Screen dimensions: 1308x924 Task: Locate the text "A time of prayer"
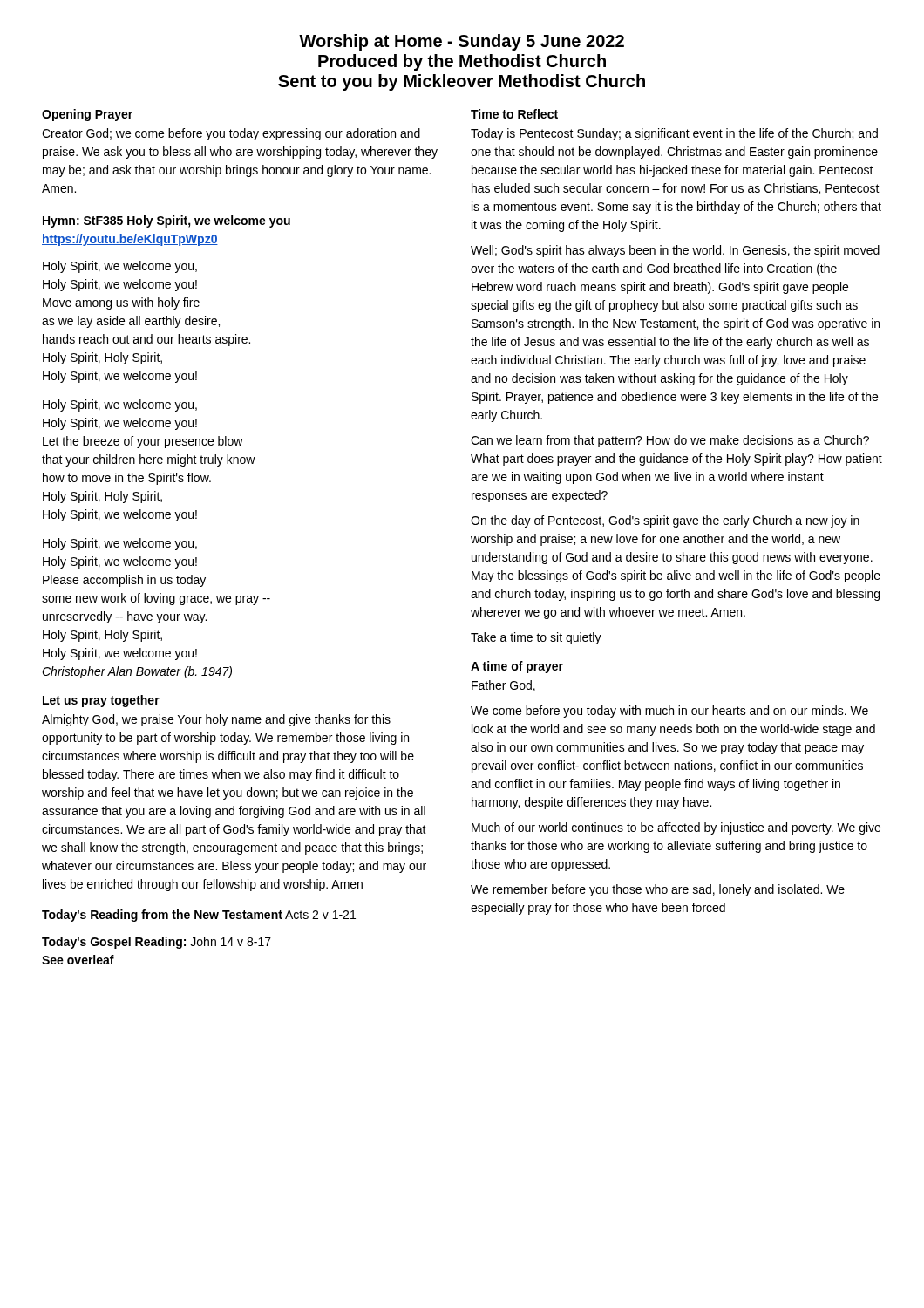click(x=517, y=666)
